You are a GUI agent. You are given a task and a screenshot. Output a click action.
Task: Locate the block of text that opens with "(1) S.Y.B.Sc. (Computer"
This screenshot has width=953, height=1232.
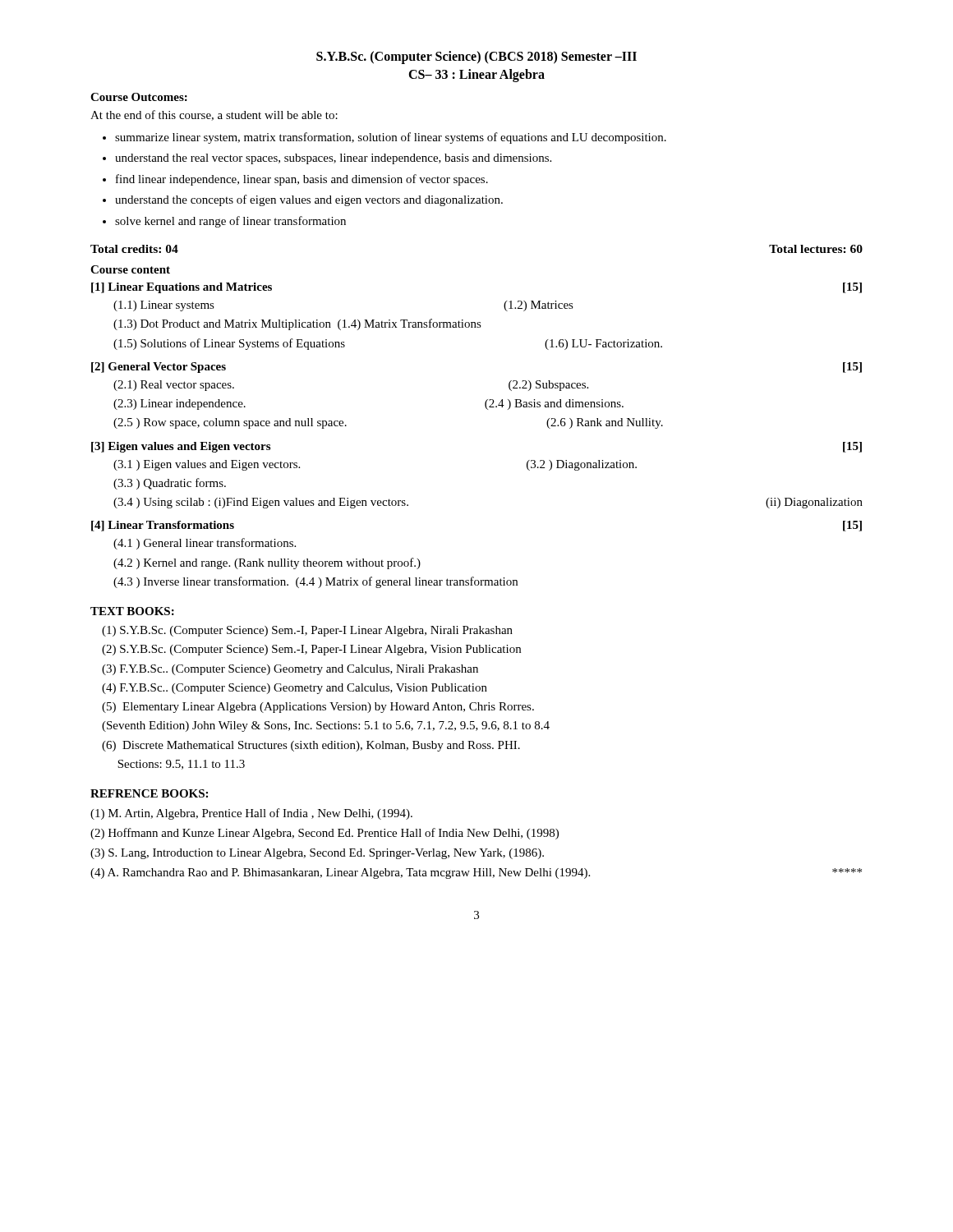[x=307, y=630]
